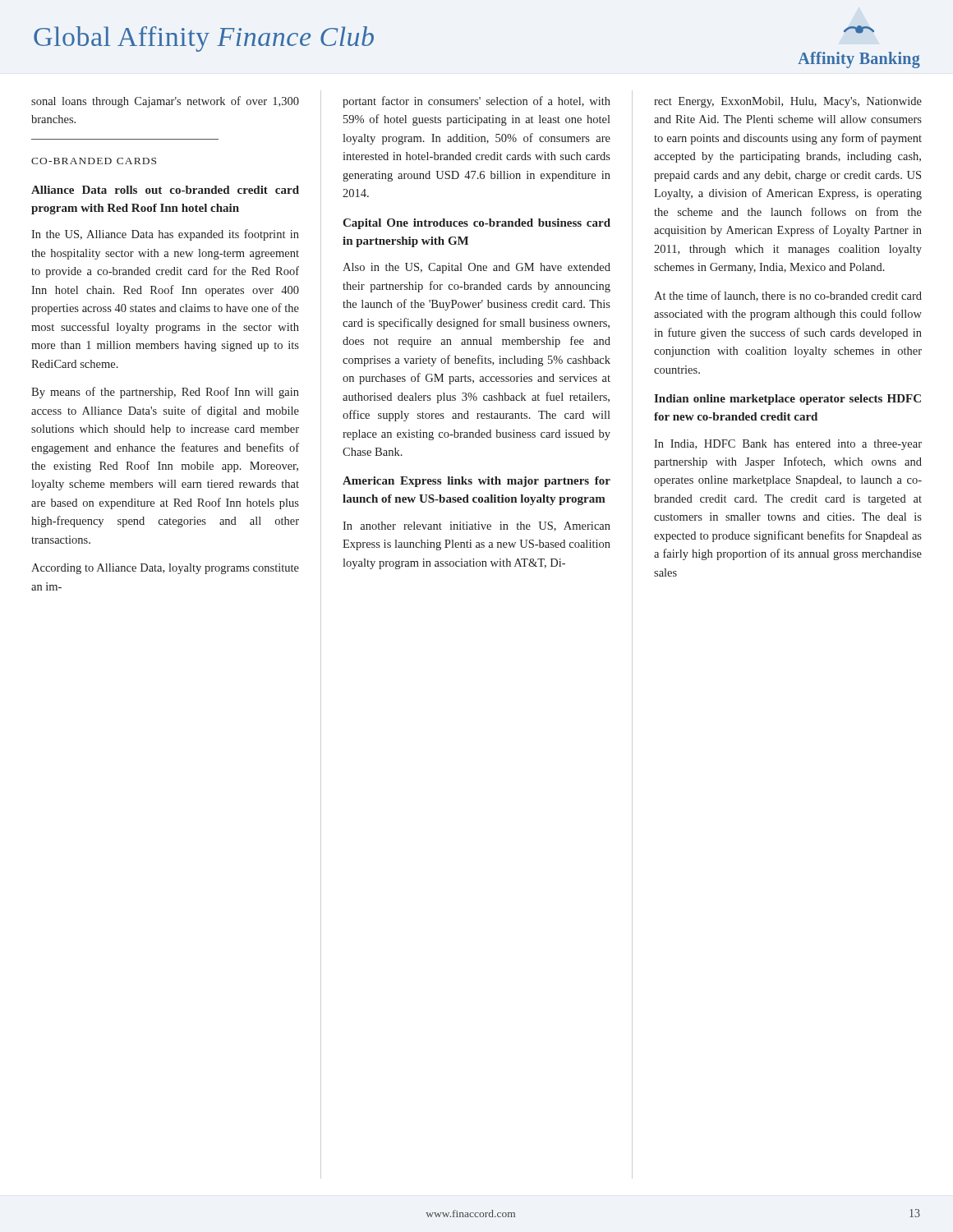Locate the text starting "American Express links with major partners for"
The width and height of the screenshot is (953, 1232).
[476, 490]
